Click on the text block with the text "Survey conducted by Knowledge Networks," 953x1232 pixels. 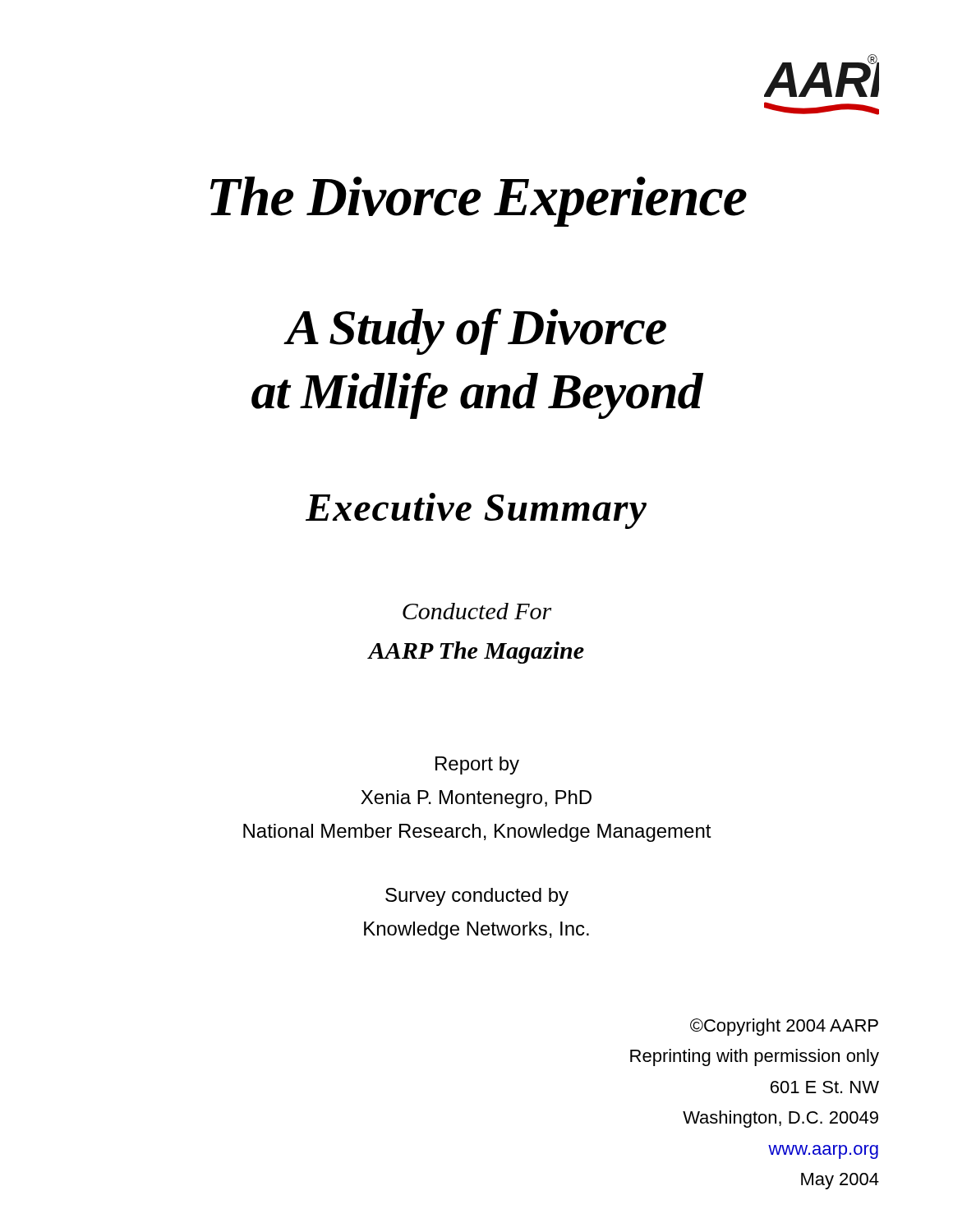[x=476, y=912]
